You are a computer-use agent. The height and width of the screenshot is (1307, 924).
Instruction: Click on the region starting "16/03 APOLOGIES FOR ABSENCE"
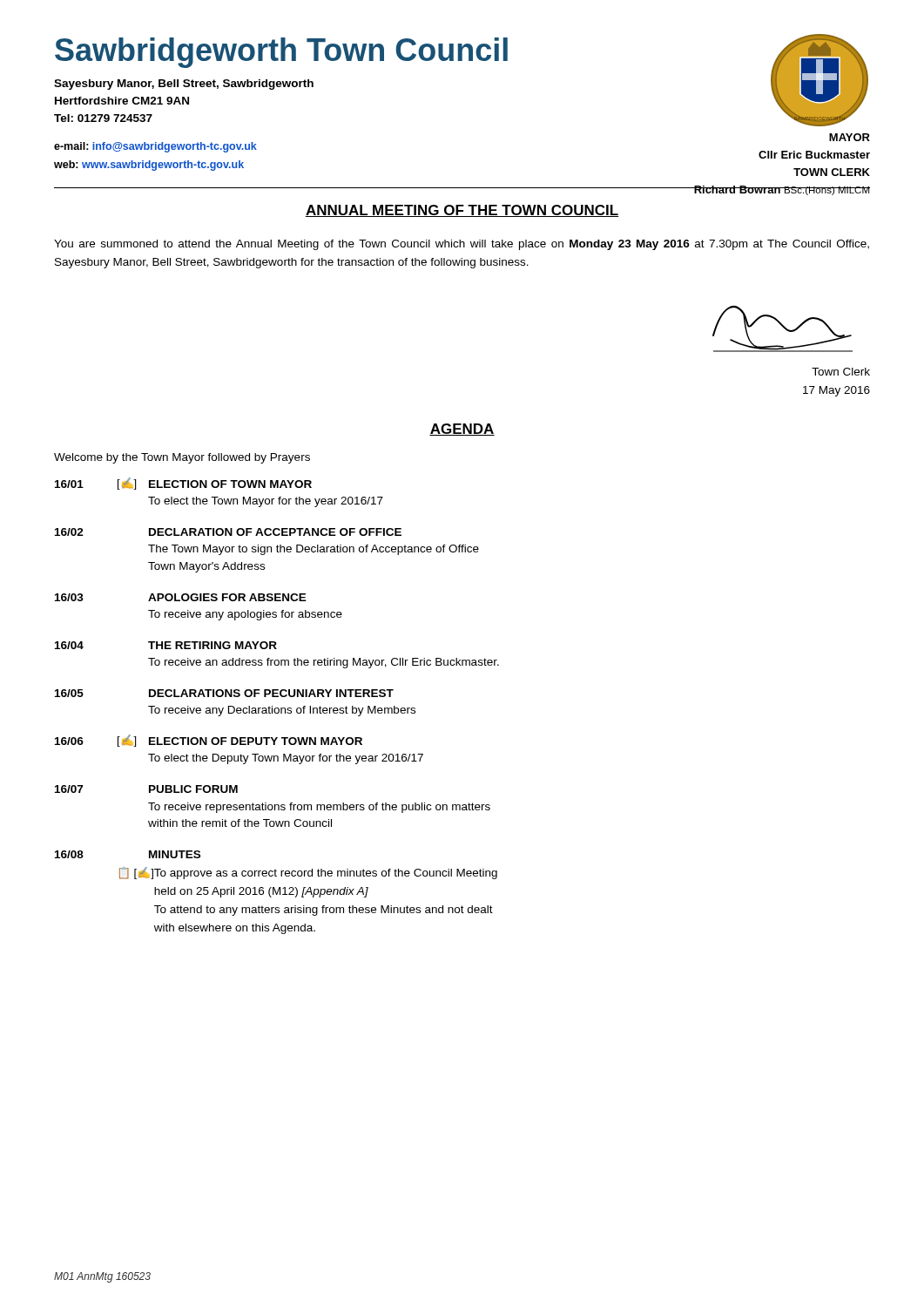coord(181,597)
